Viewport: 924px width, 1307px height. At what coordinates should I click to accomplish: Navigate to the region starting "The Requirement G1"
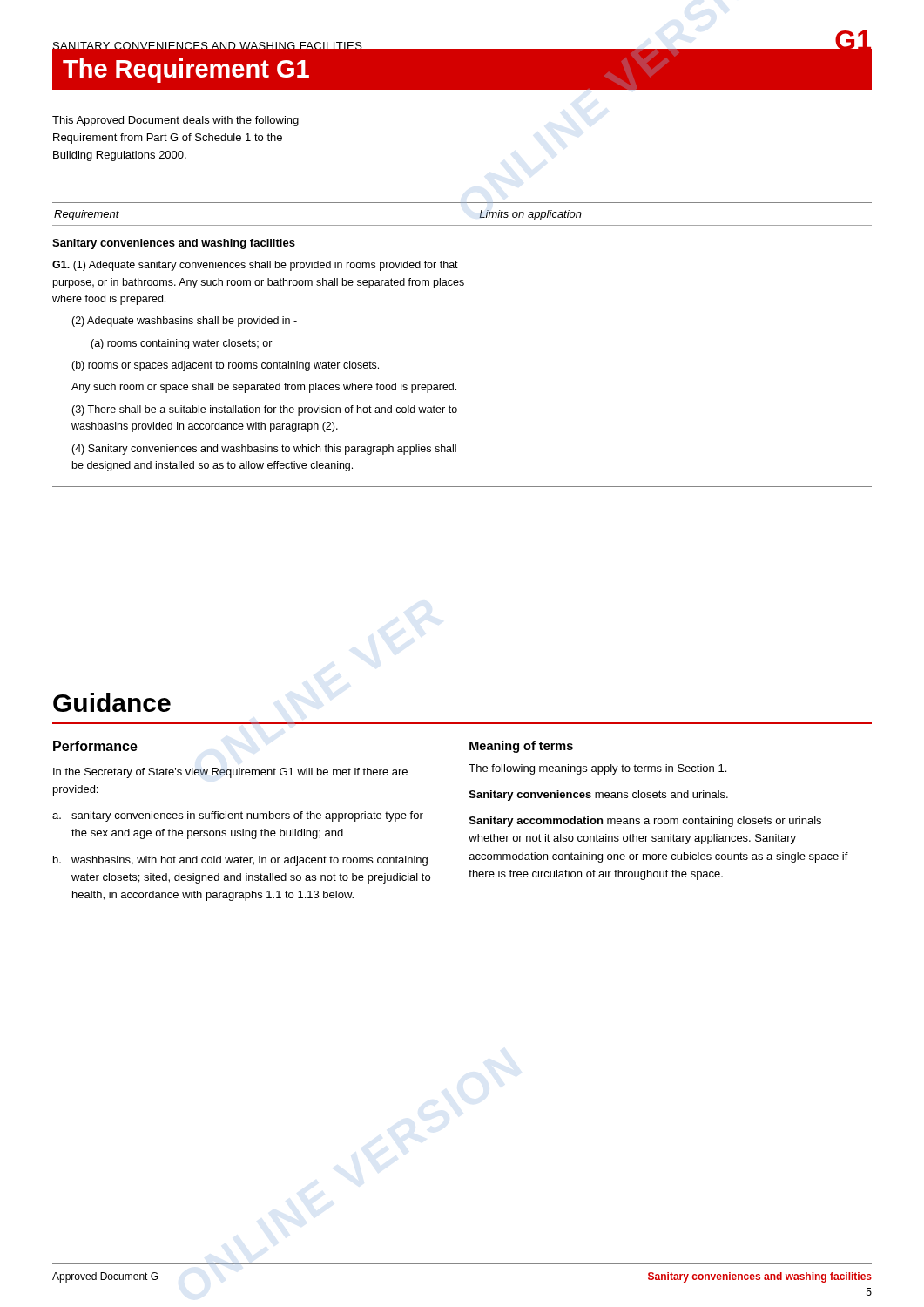186,69
